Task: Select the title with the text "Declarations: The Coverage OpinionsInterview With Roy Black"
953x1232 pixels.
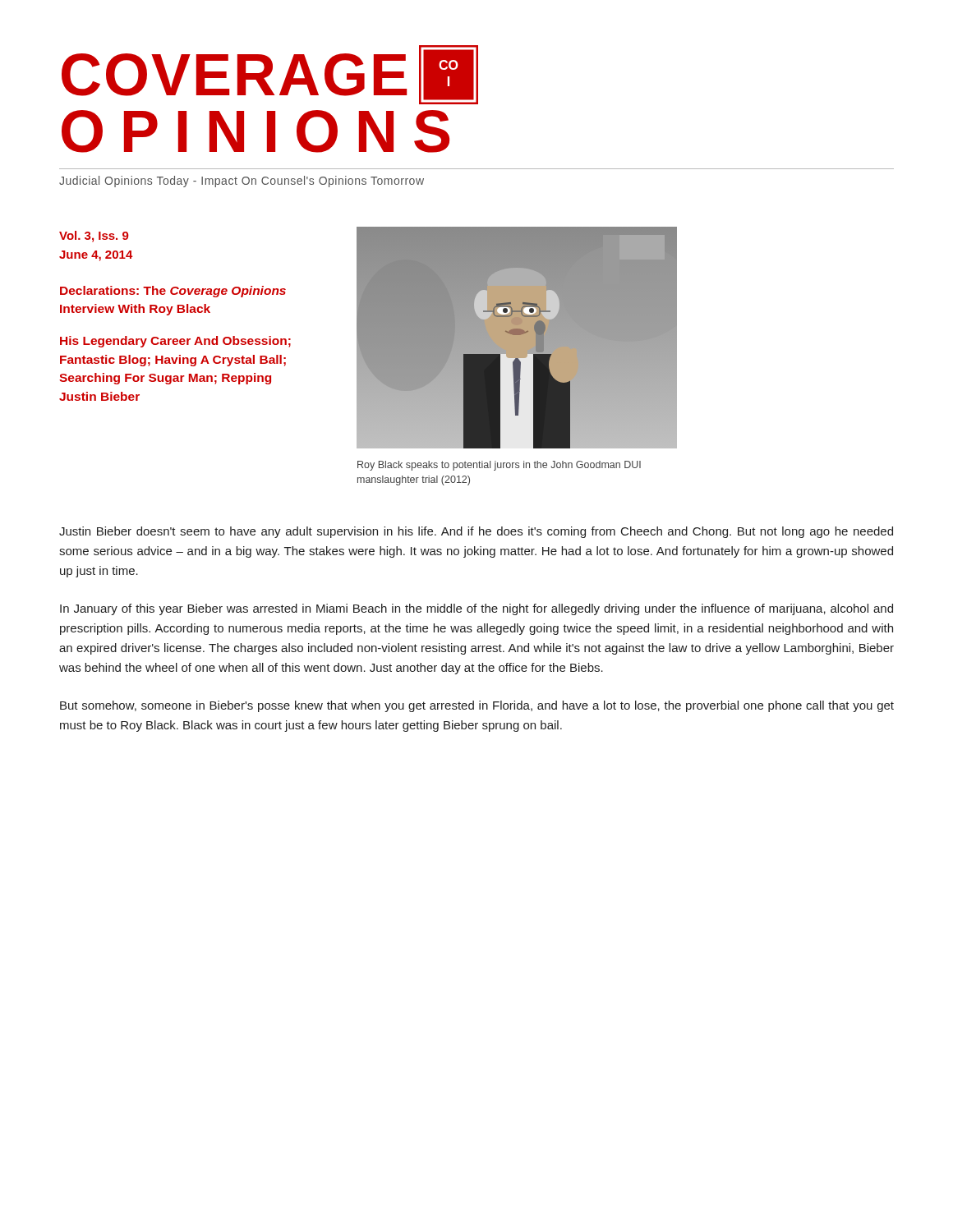Action: point(173,299)
